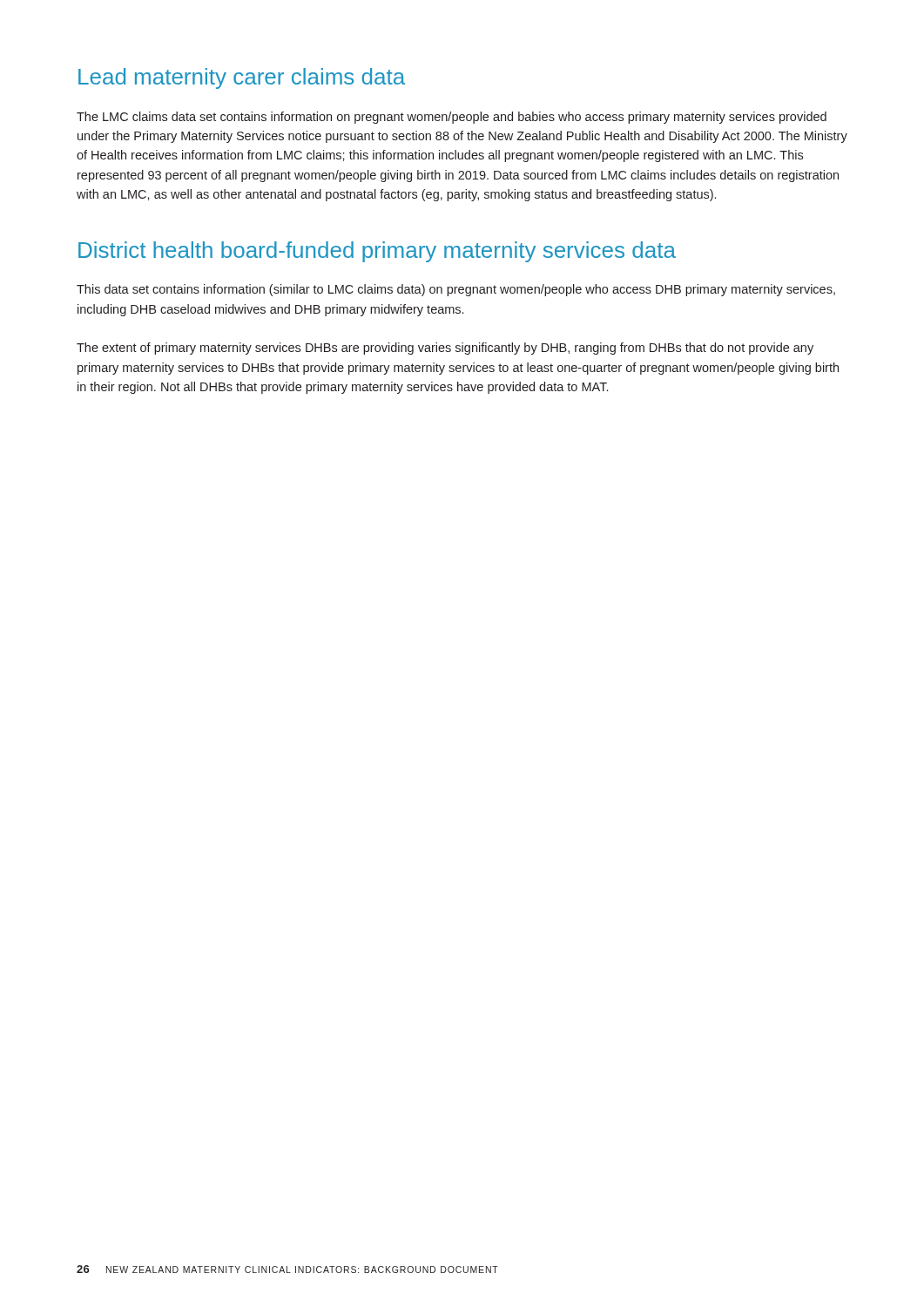Click the passage that begins "The extent of"

click(458, 368)
